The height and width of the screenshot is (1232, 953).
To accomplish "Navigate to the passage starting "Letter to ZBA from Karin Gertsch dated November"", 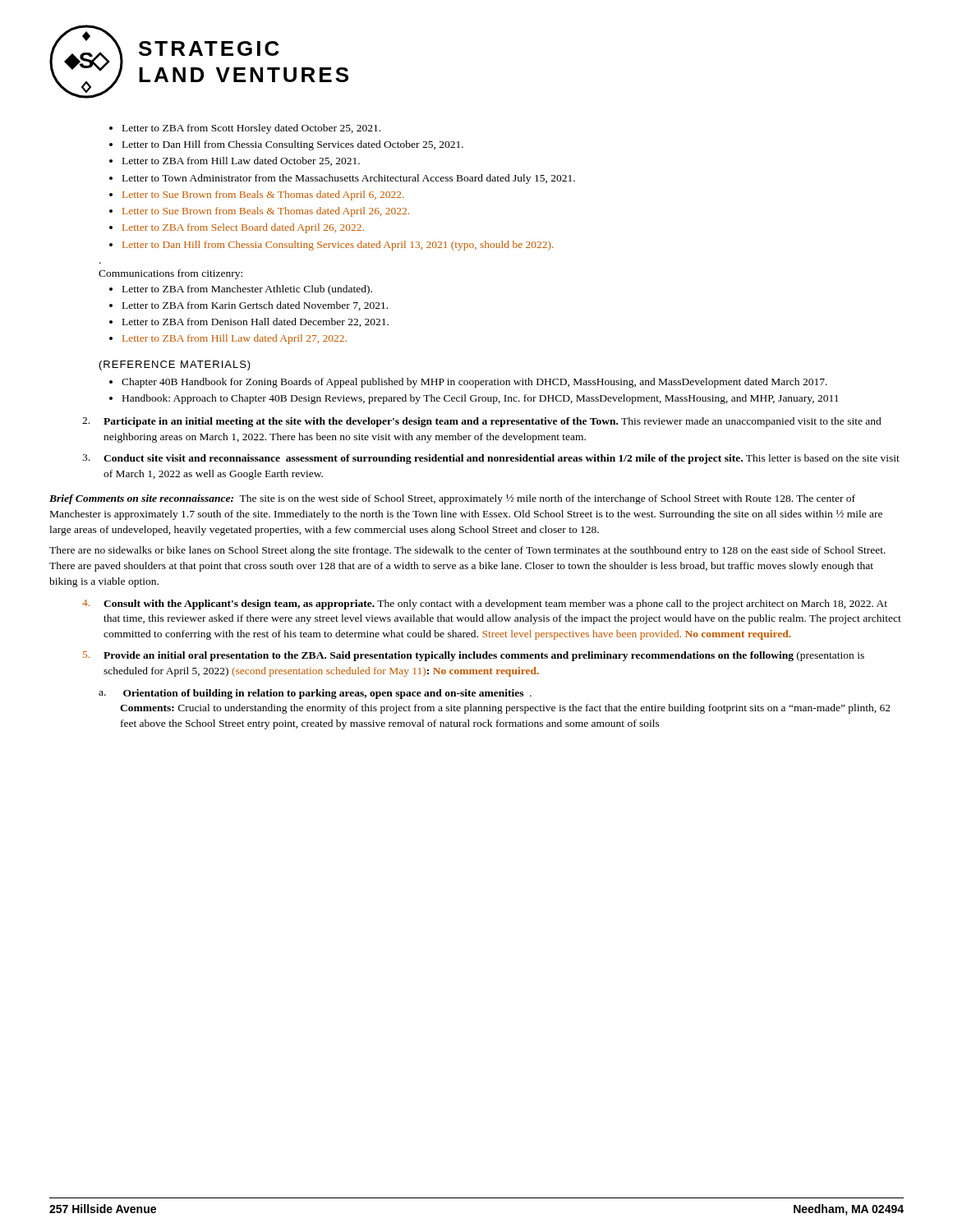I will pos(255,305).
